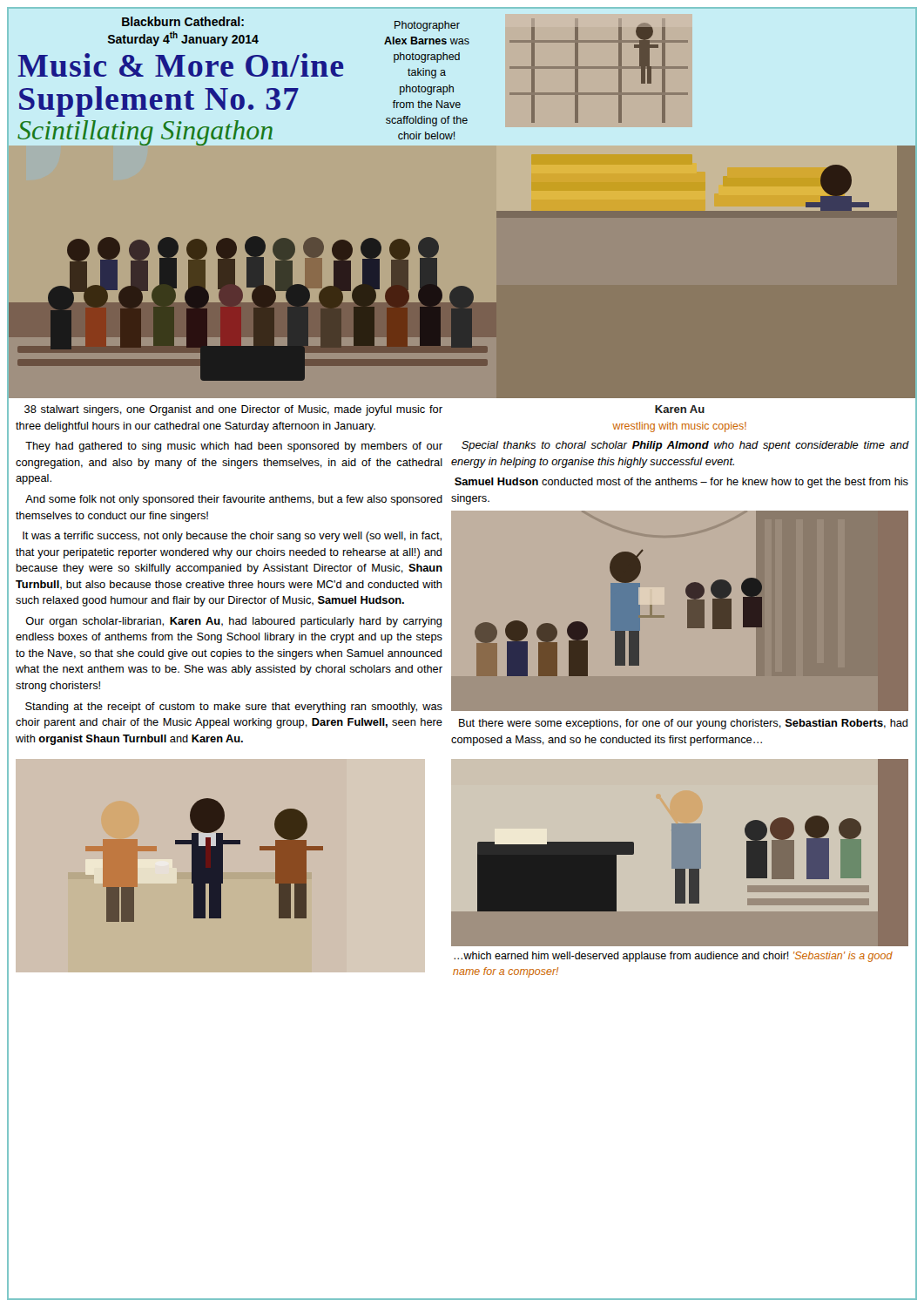Navigate to the region starting "Karen Au wrestling with"

point(680,418)
